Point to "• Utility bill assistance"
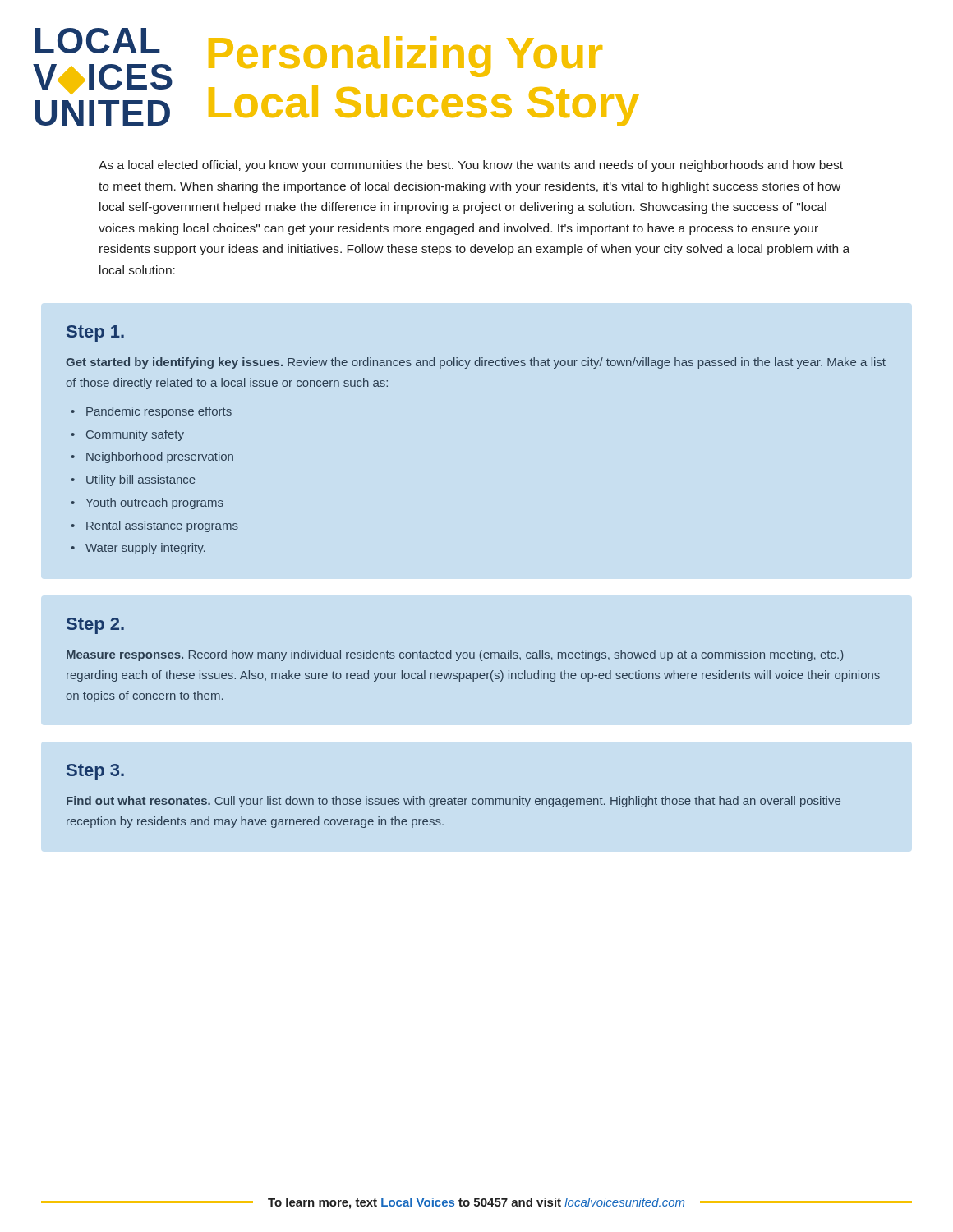The image size is (953, 1232). point(133,480)
